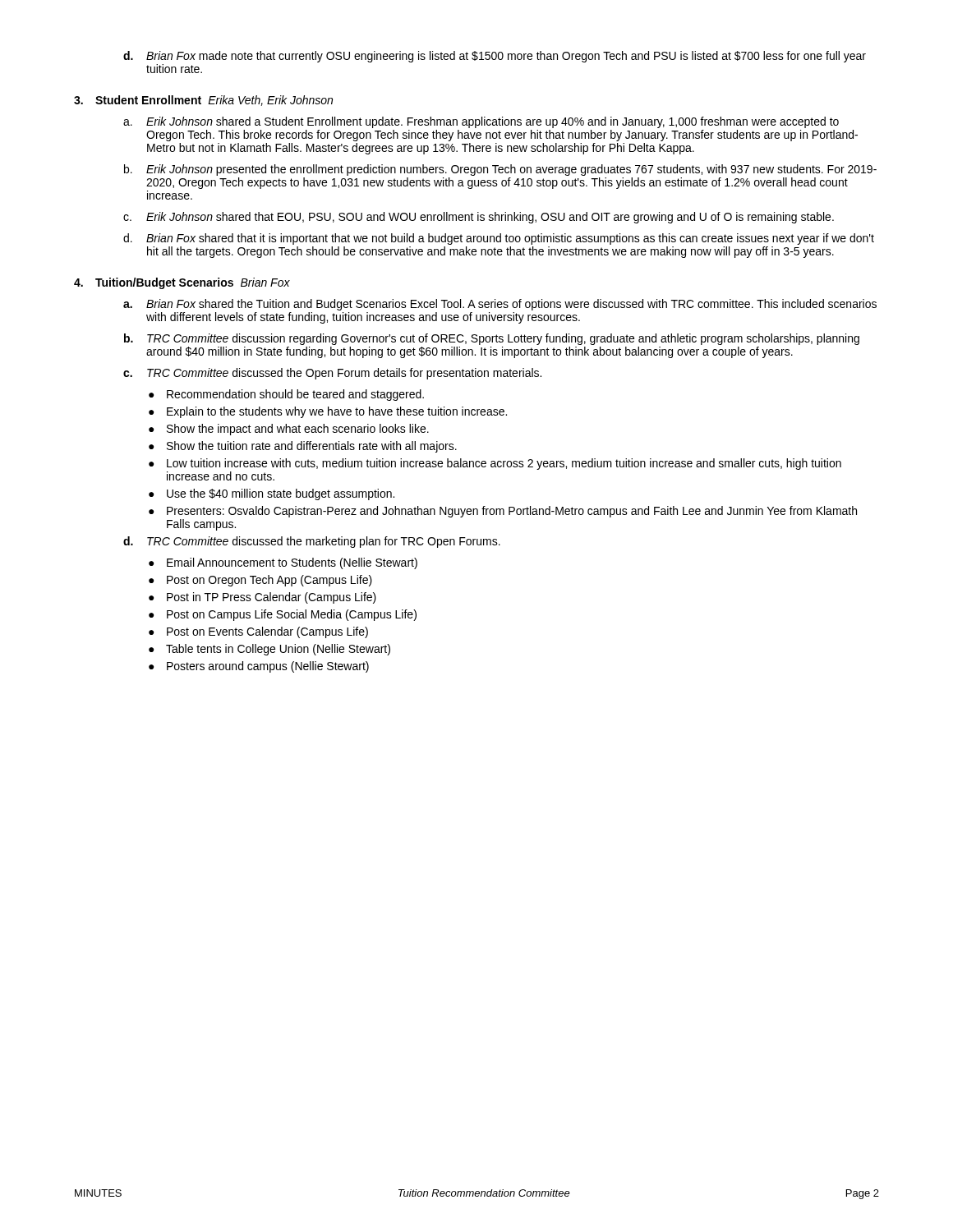The height and width of the screenshot is (1232, 953).
Task: Select the list item containing "b. TRC Committee discussion regarding Governor's"
Action: [x=501, y=345]
